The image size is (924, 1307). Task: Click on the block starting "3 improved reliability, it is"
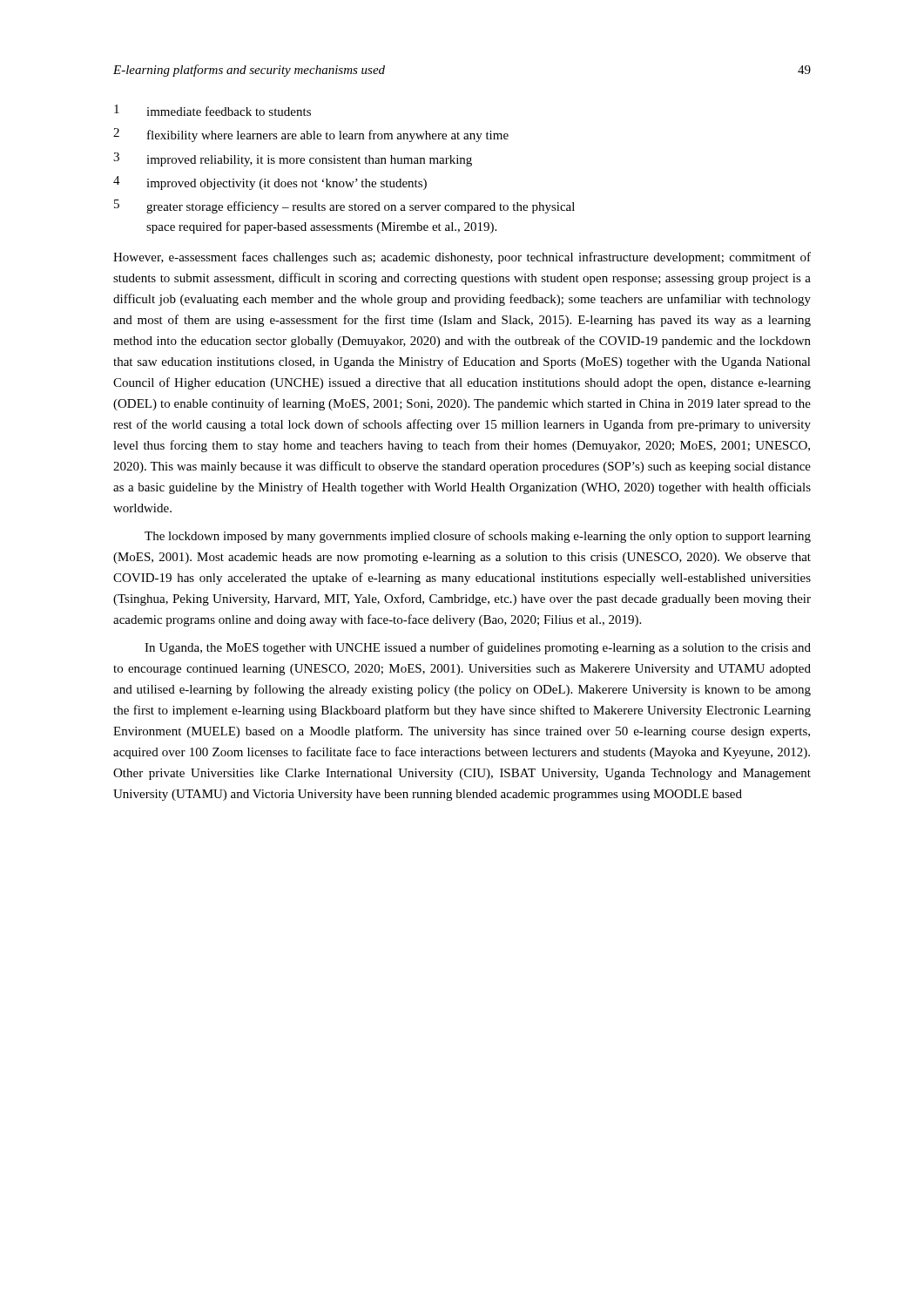coord(293,160)
